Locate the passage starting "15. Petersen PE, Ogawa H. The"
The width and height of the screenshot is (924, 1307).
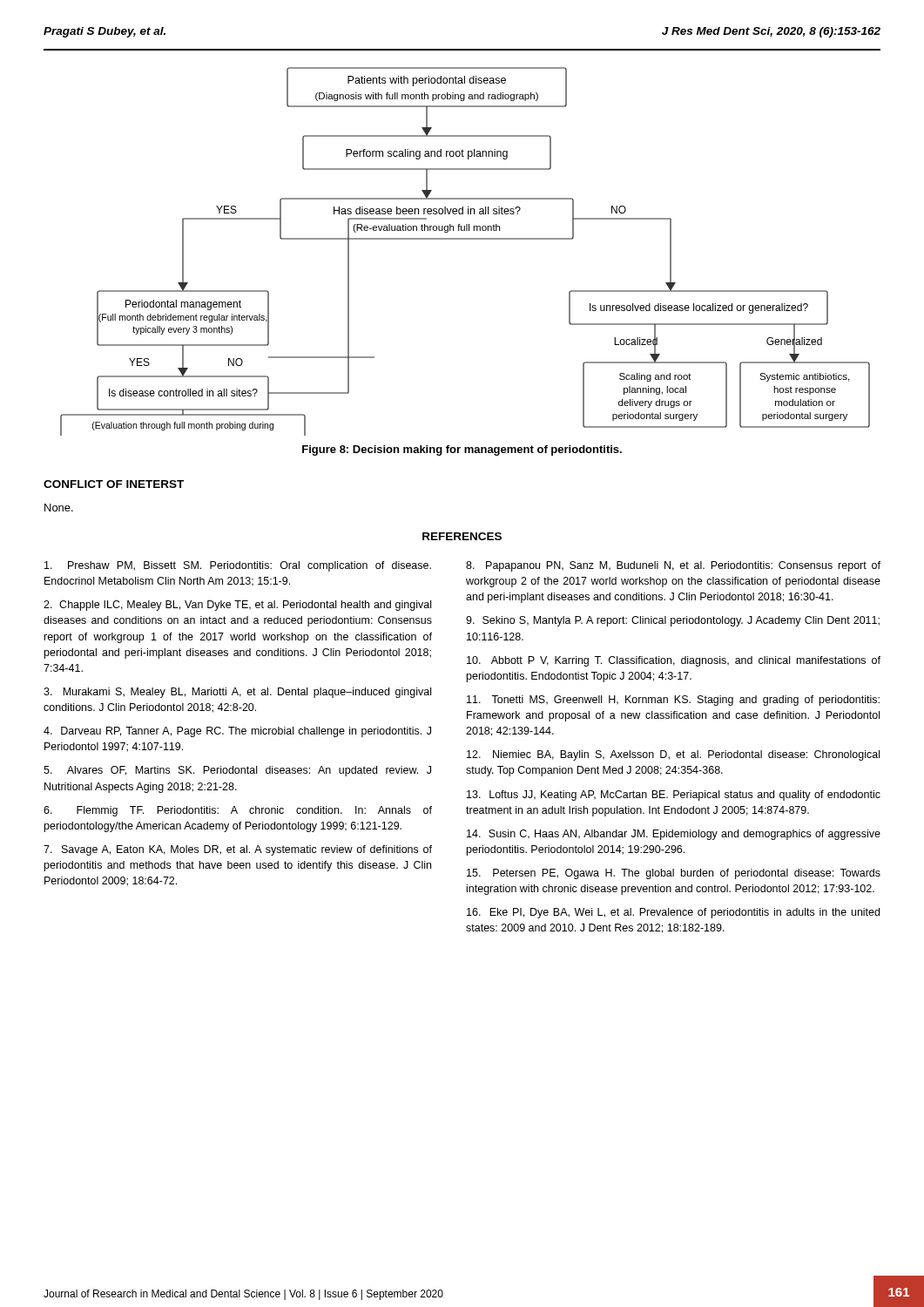click(x=673, y=881)
